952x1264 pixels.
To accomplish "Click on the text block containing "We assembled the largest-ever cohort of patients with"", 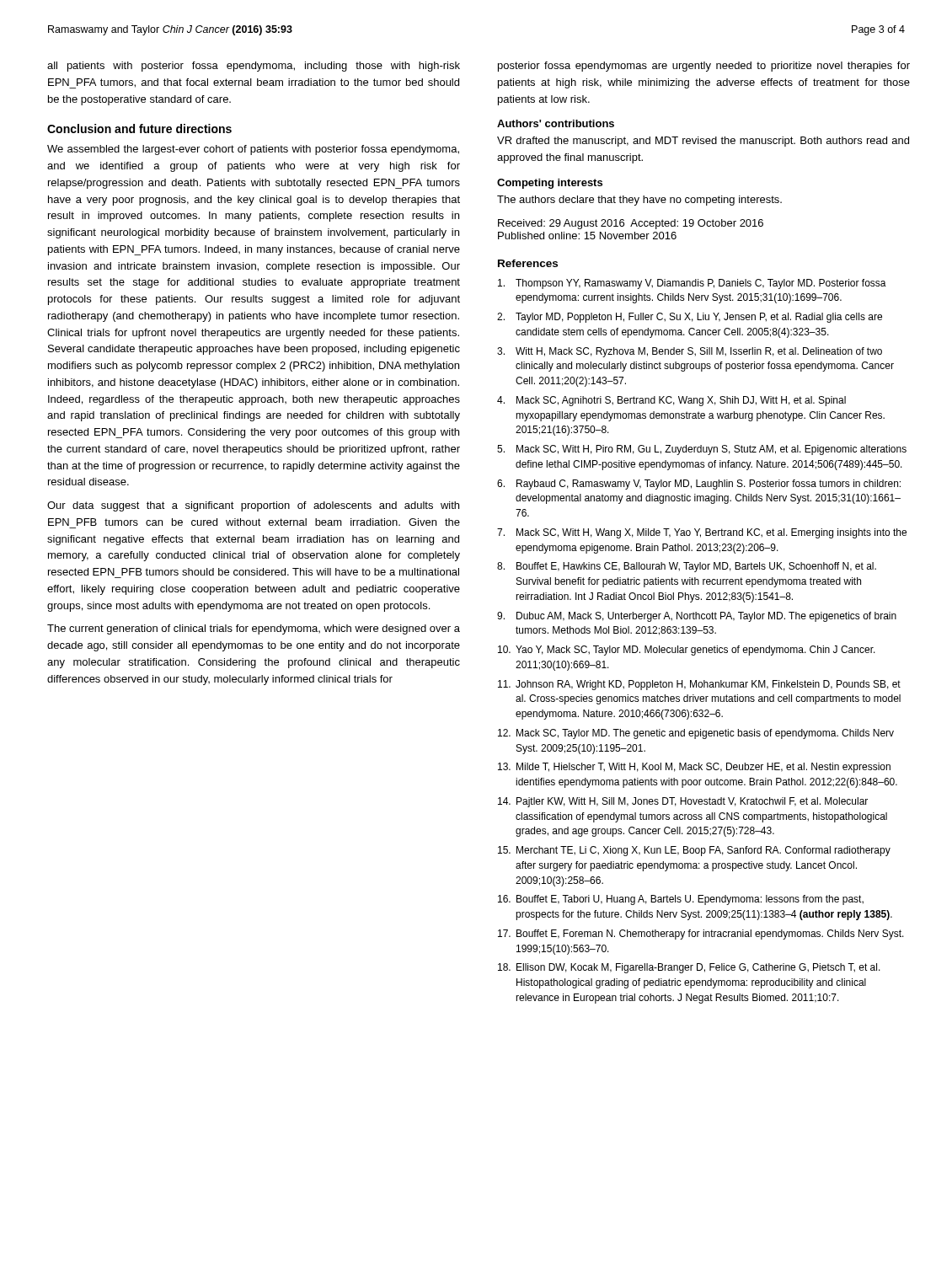I will [254, 315].
